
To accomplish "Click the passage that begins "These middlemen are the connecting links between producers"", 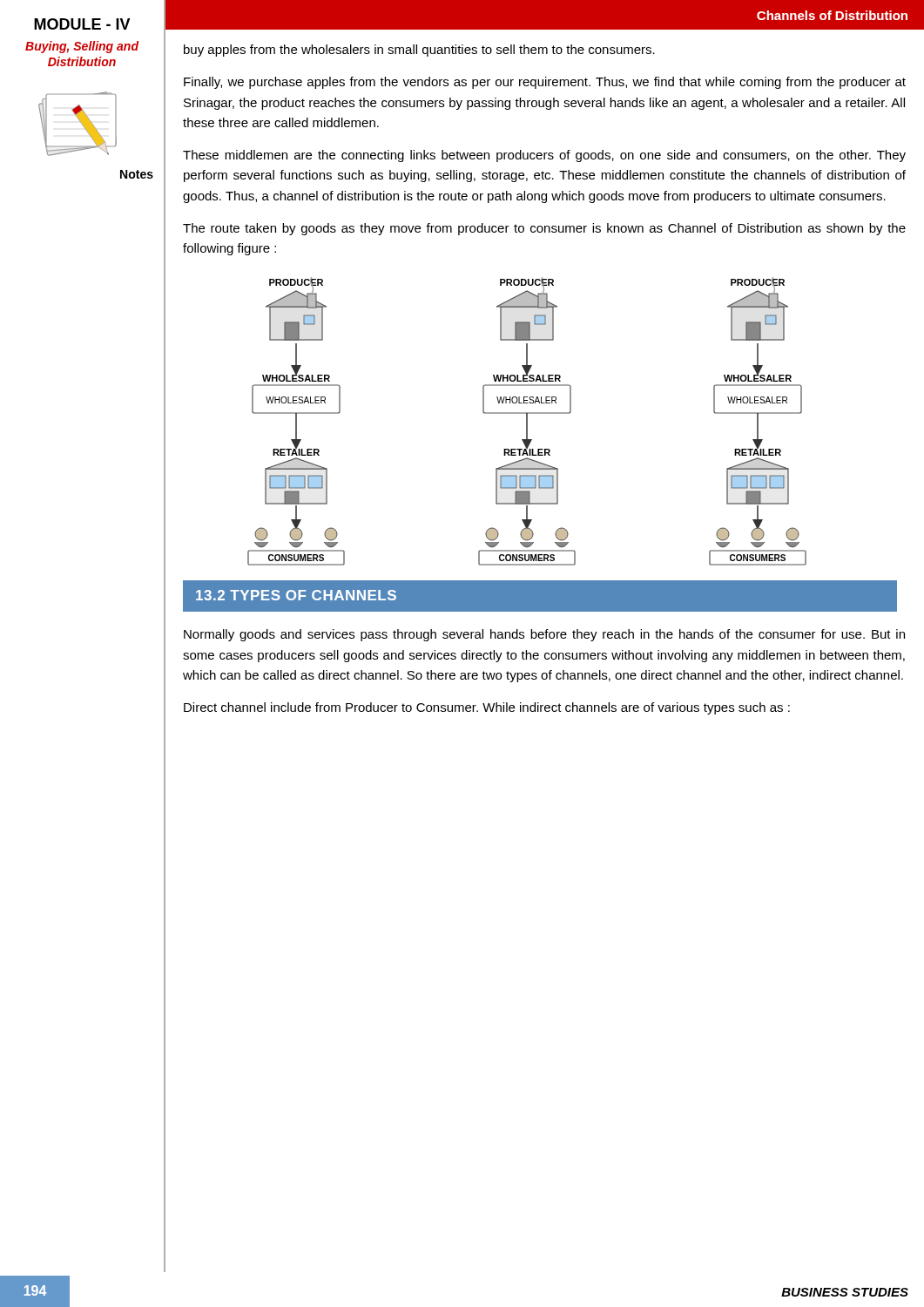I will (544, 175).
